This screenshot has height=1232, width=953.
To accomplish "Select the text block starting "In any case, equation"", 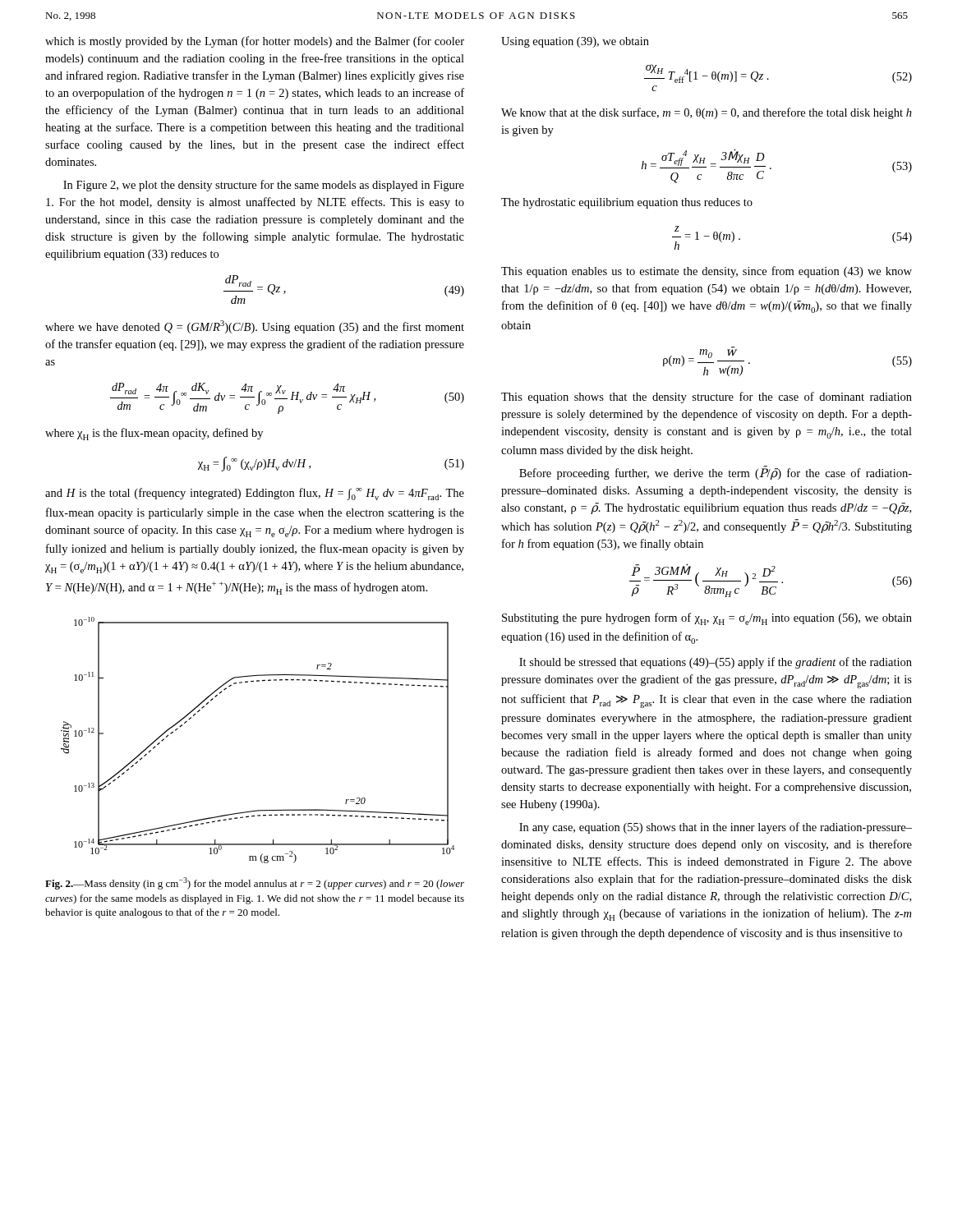I will point(707,881).
